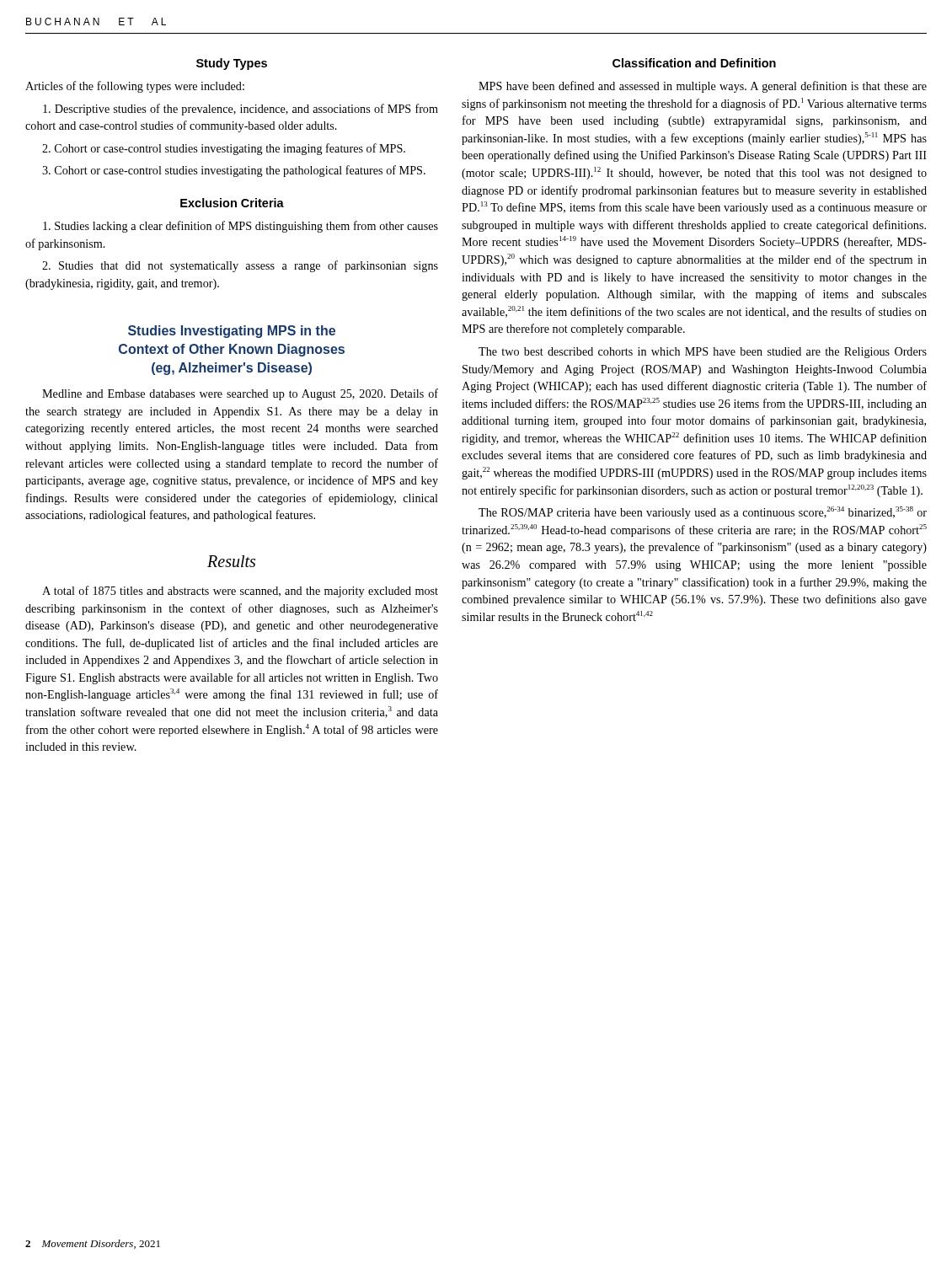Screen dimensions: 1264x952
Task: Locate the text "Articles of the following types were included:"
Action: point(135,86)
